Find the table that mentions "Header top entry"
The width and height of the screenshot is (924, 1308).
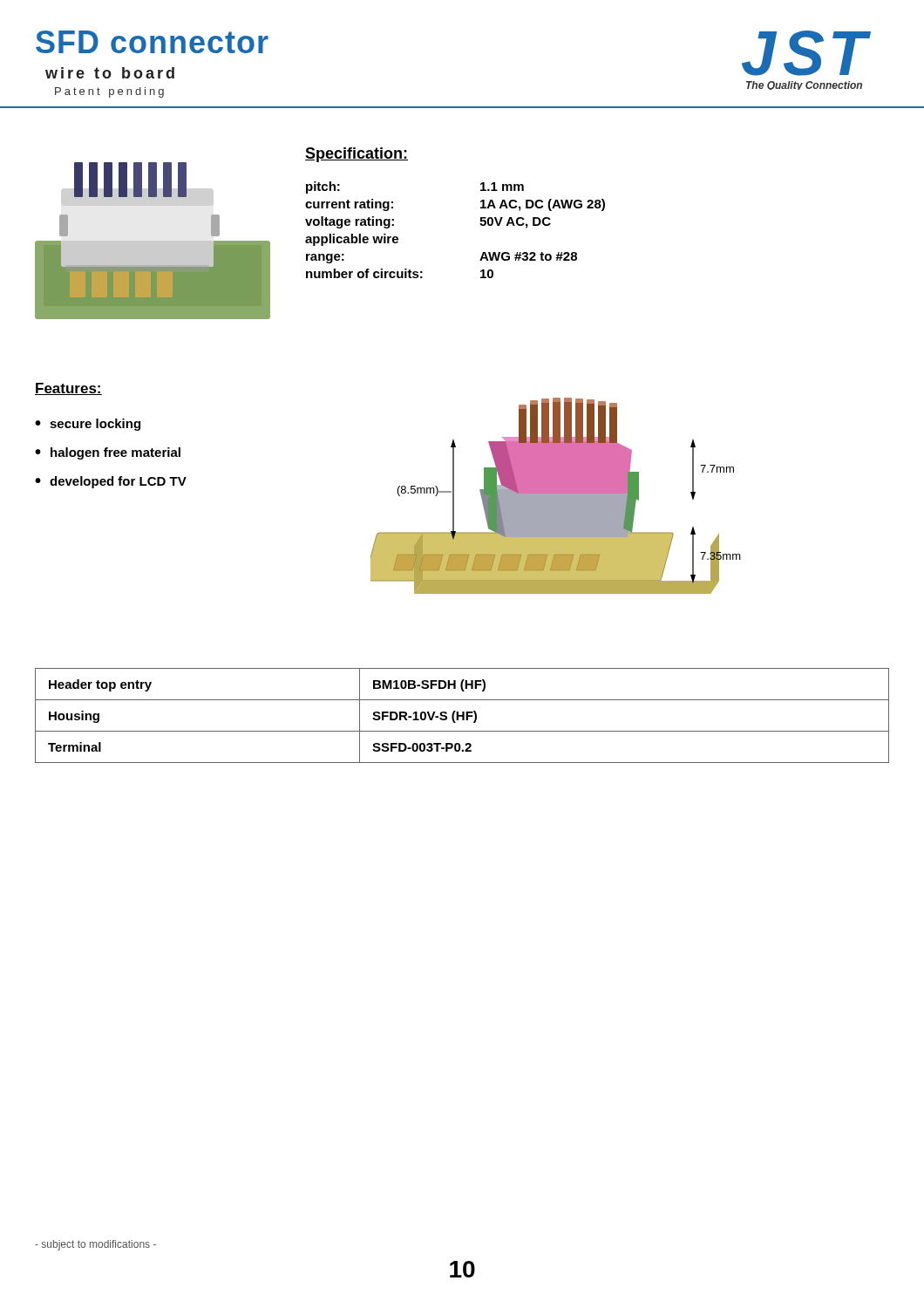tap(462, 694)
